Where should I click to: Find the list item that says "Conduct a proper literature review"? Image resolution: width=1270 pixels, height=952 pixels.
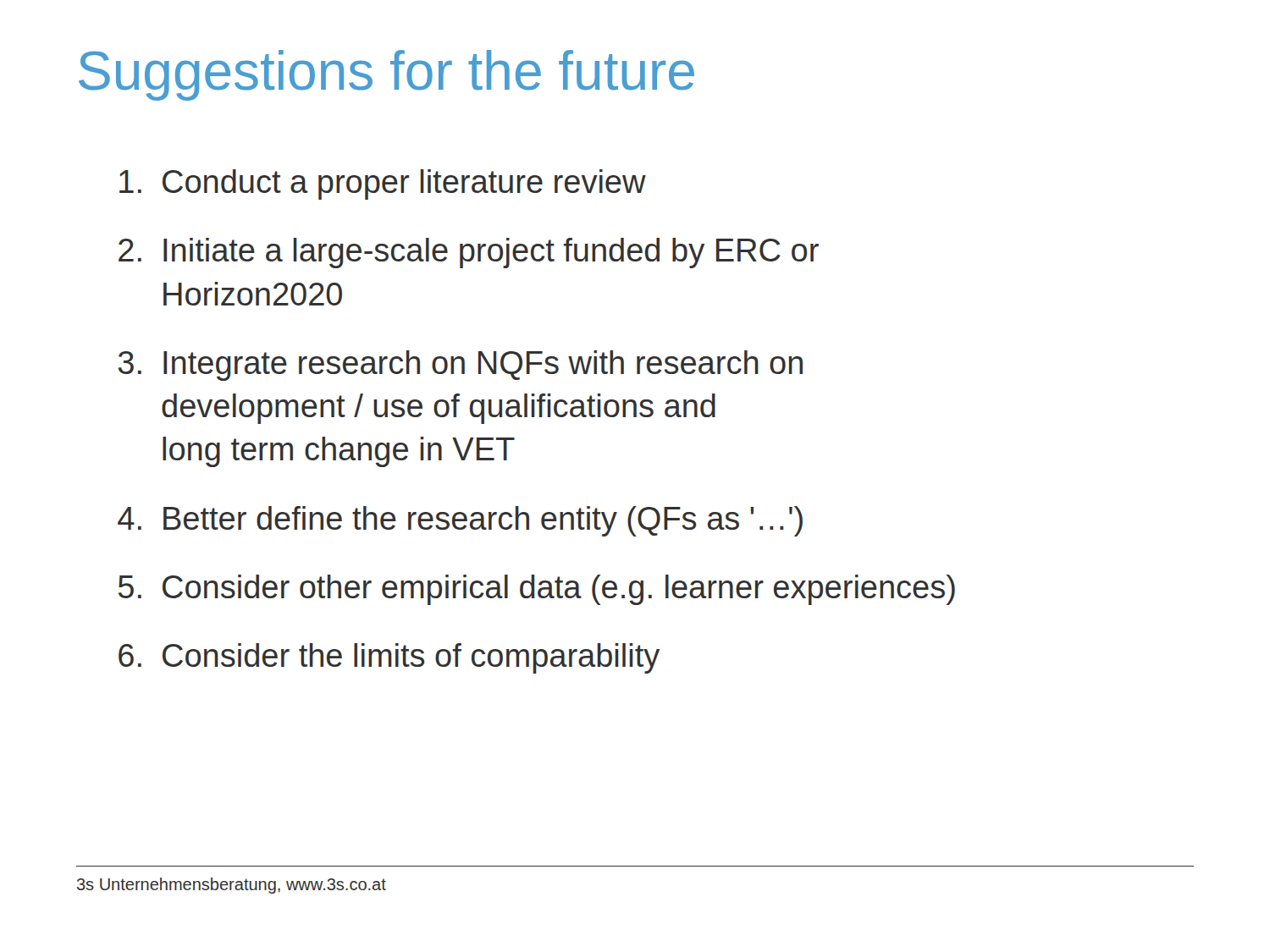[635, 182]
